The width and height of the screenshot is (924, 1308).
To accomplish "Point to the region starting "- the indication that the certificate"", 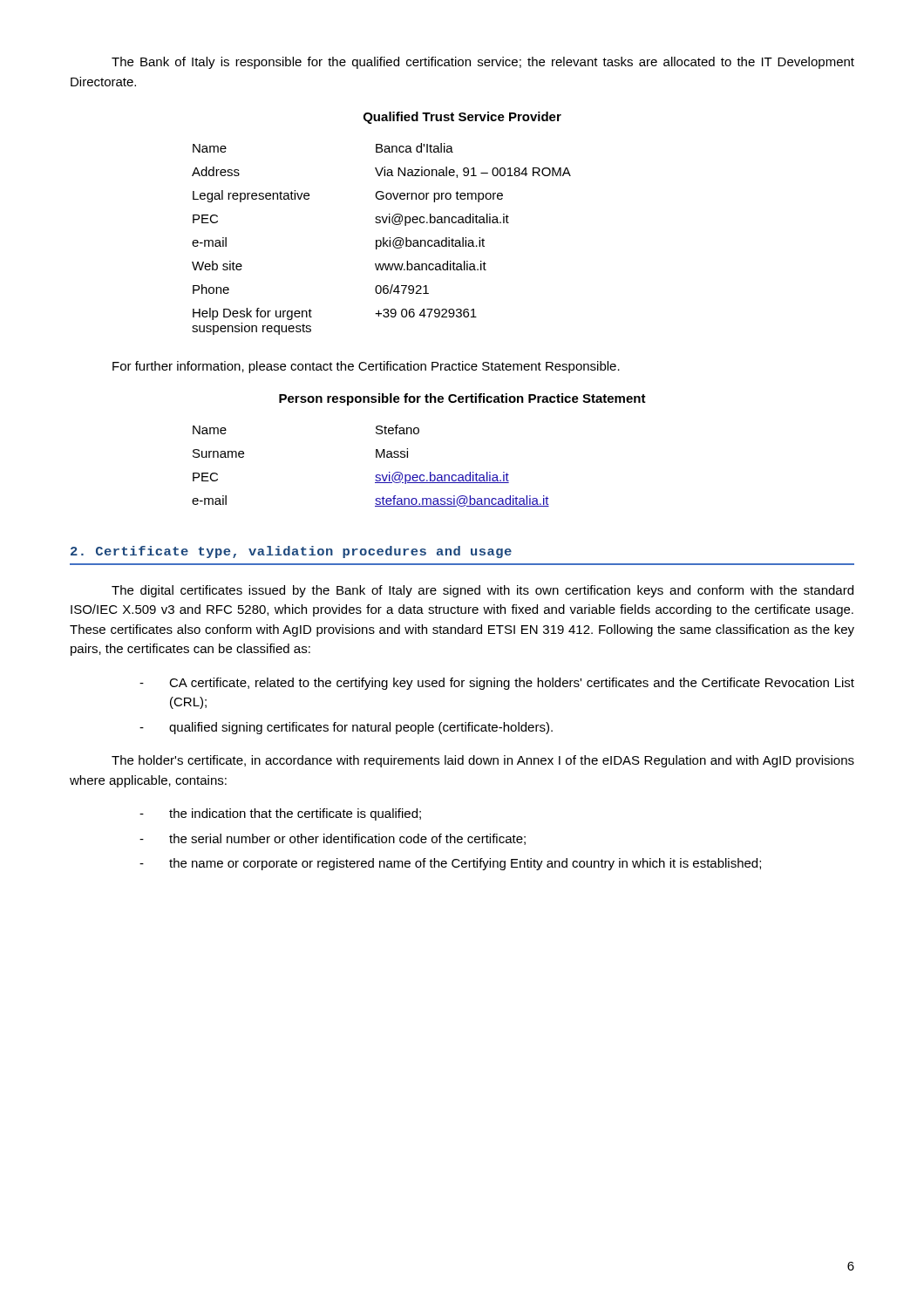I will click(280, 814).
